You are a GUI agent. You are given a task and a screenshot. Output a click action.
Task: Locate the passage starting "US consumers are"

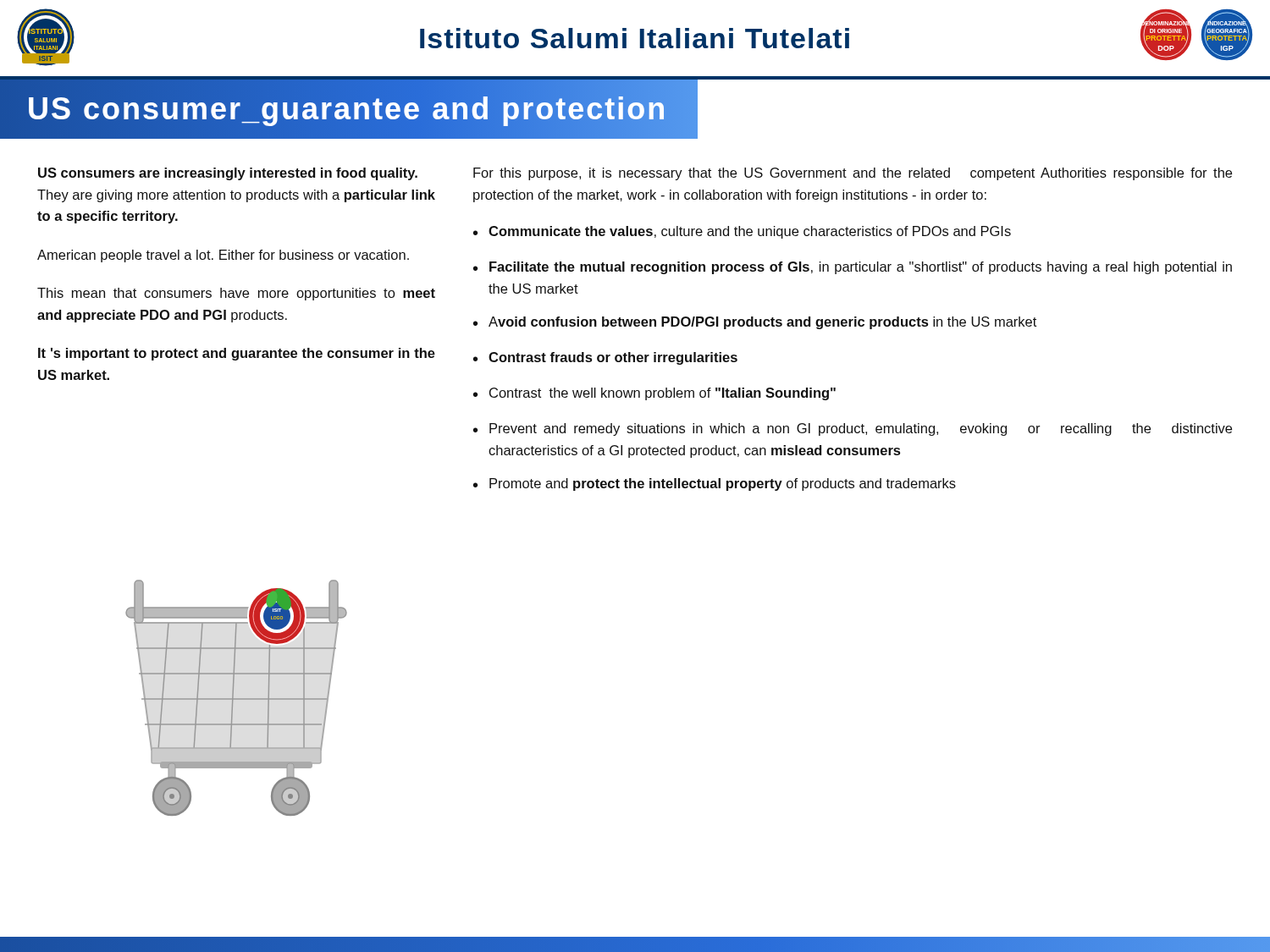click(236, 194)
